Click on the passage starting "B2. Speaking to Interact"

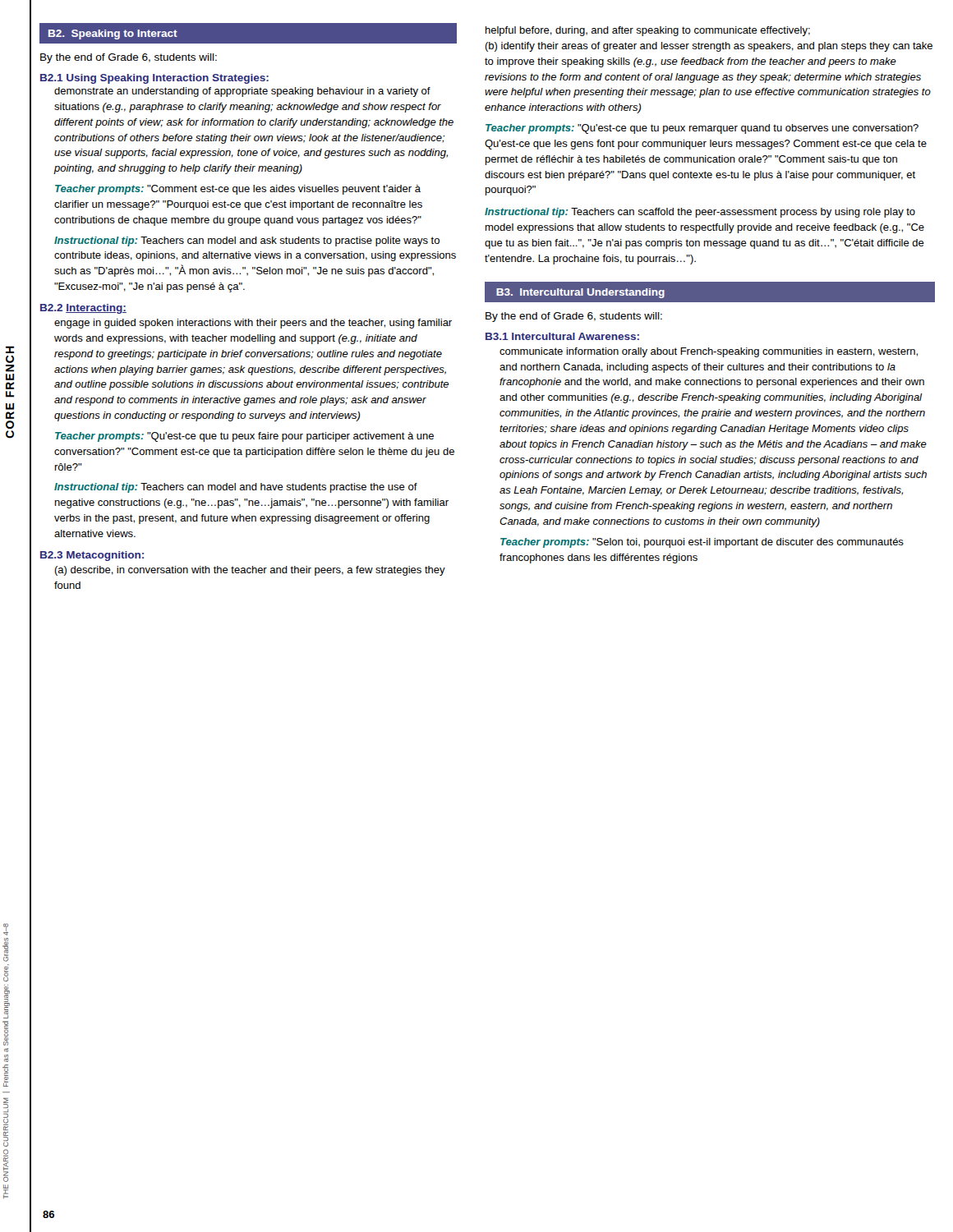pyautogui.click(x=112, y=33)
